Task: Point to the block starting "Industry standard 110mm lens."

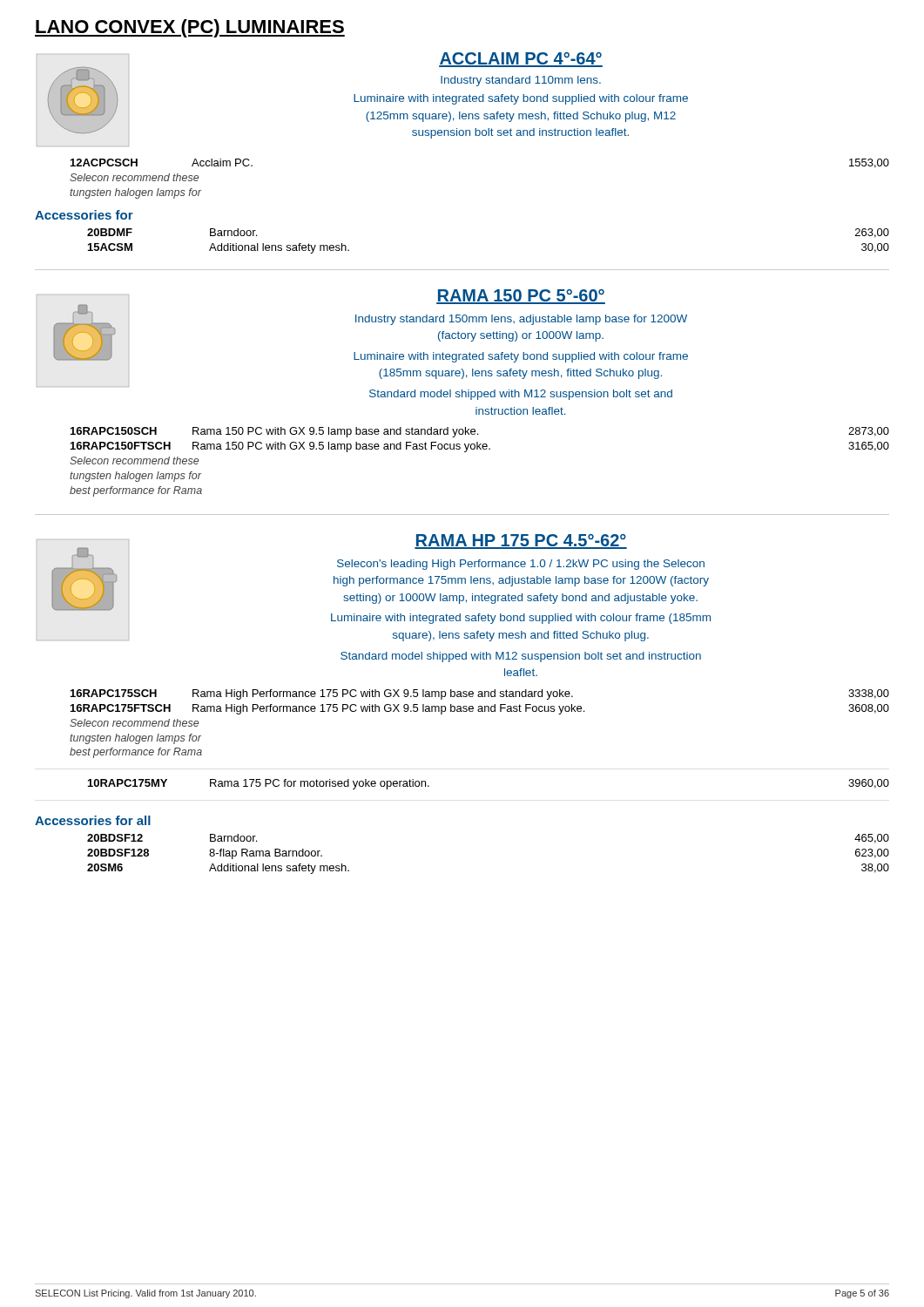Action: tap(521, 80)
